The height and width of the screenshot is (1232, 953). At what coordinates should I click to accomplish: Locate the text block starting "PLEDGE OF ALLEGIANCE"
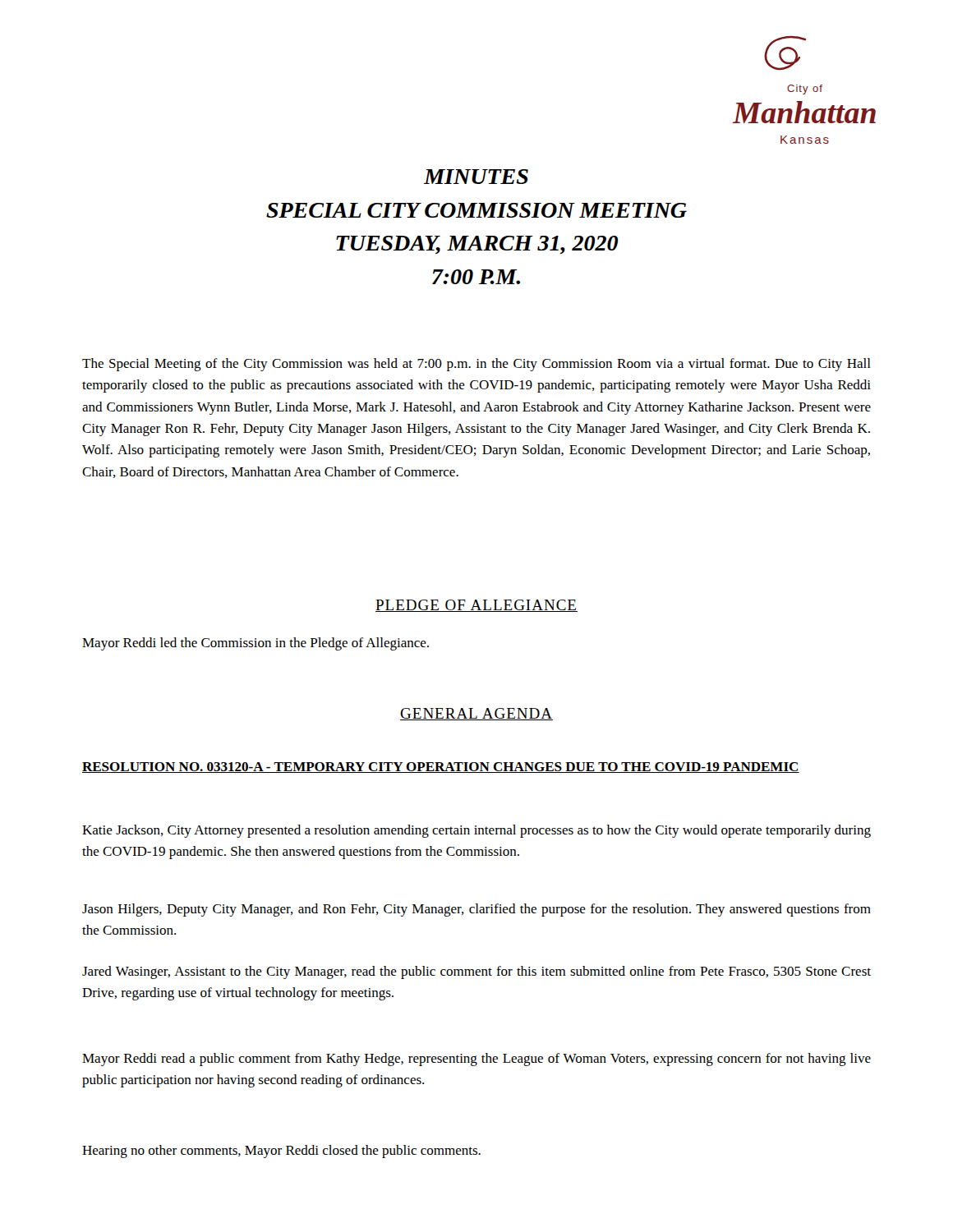click(x=476, y=605)
